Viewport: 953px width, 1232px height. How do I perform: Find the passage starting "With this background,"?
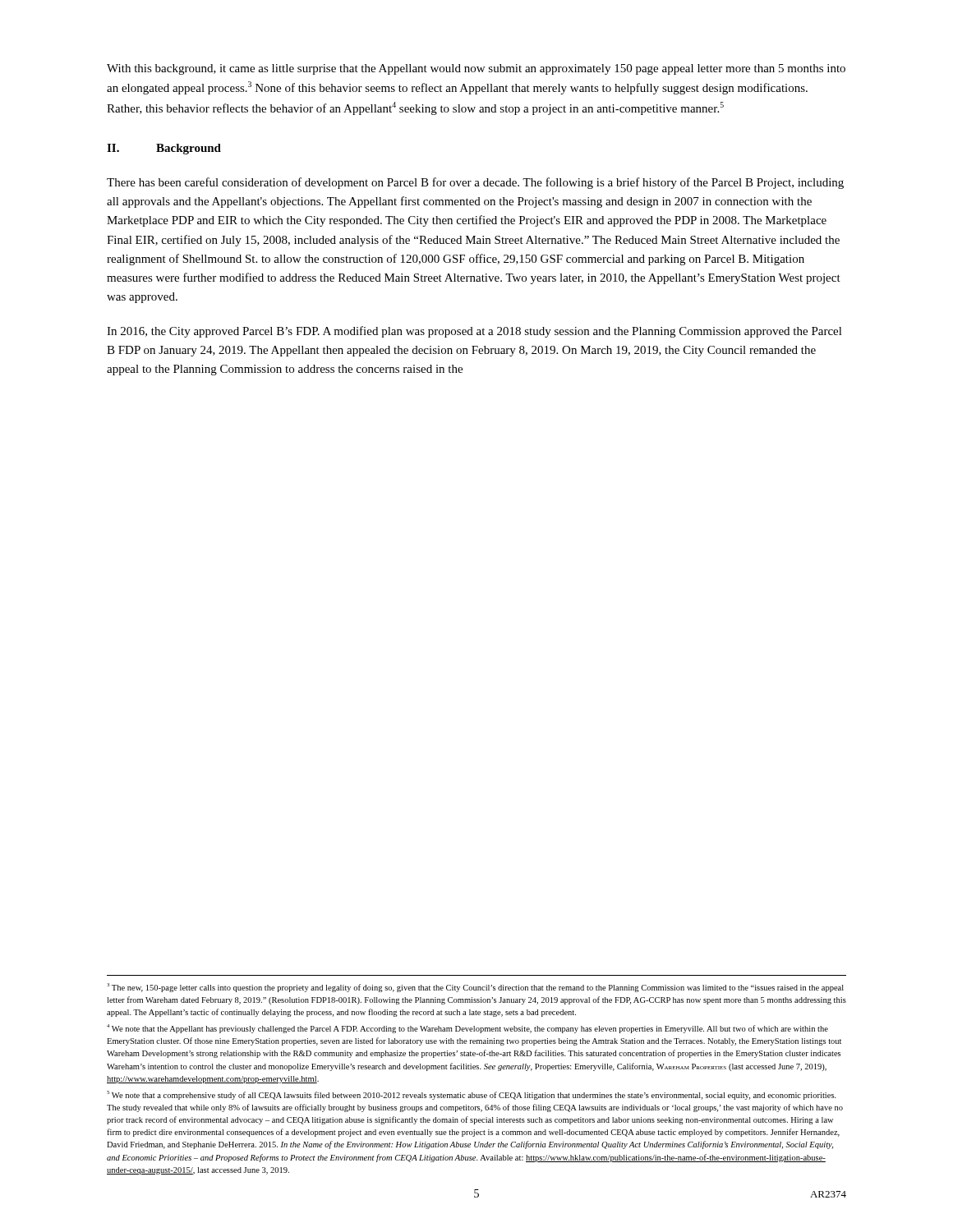tap(476, 88)
